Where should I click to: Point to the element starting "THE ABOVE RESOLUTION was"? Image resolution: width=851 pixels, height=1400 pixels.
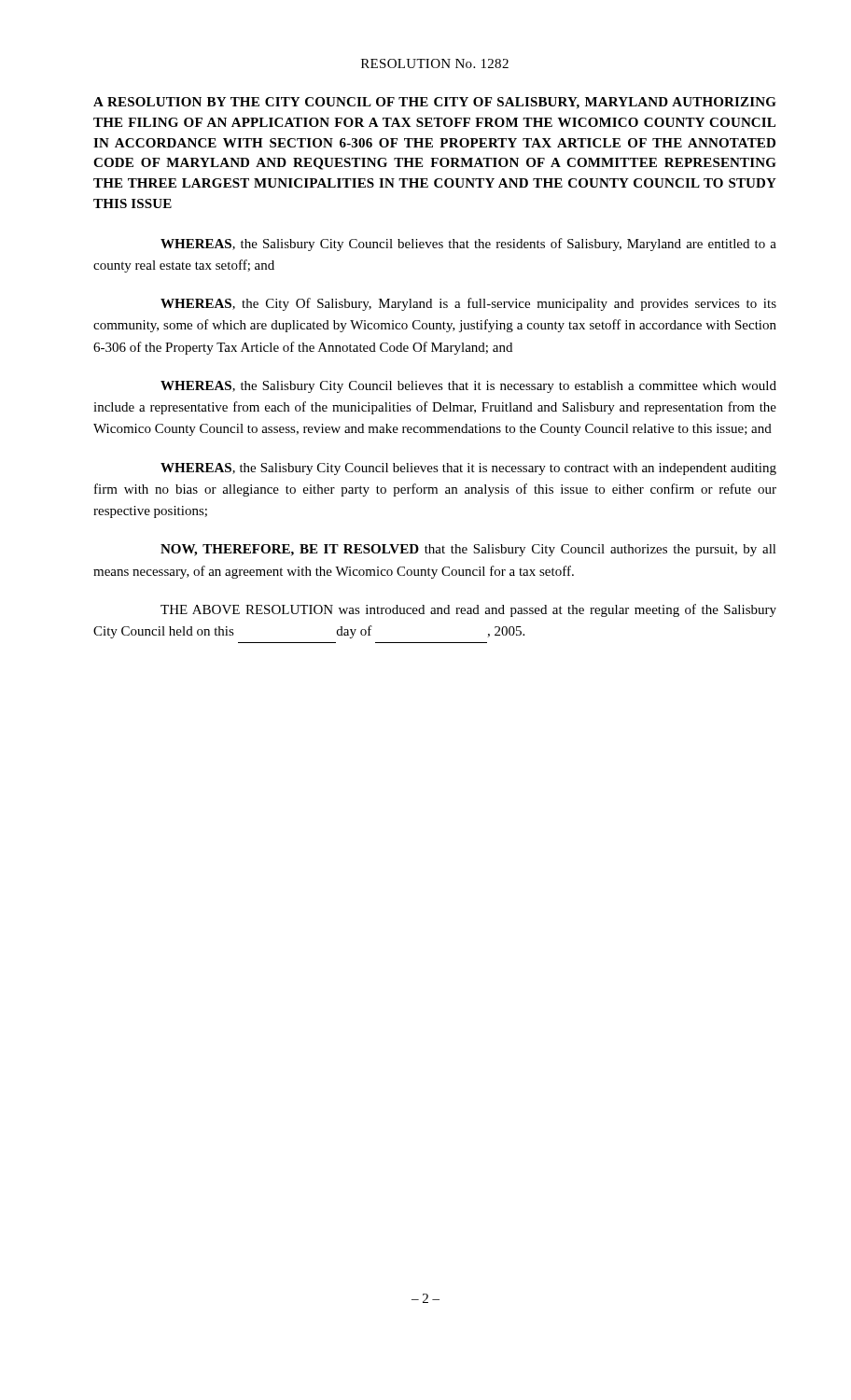click(435, 623)
